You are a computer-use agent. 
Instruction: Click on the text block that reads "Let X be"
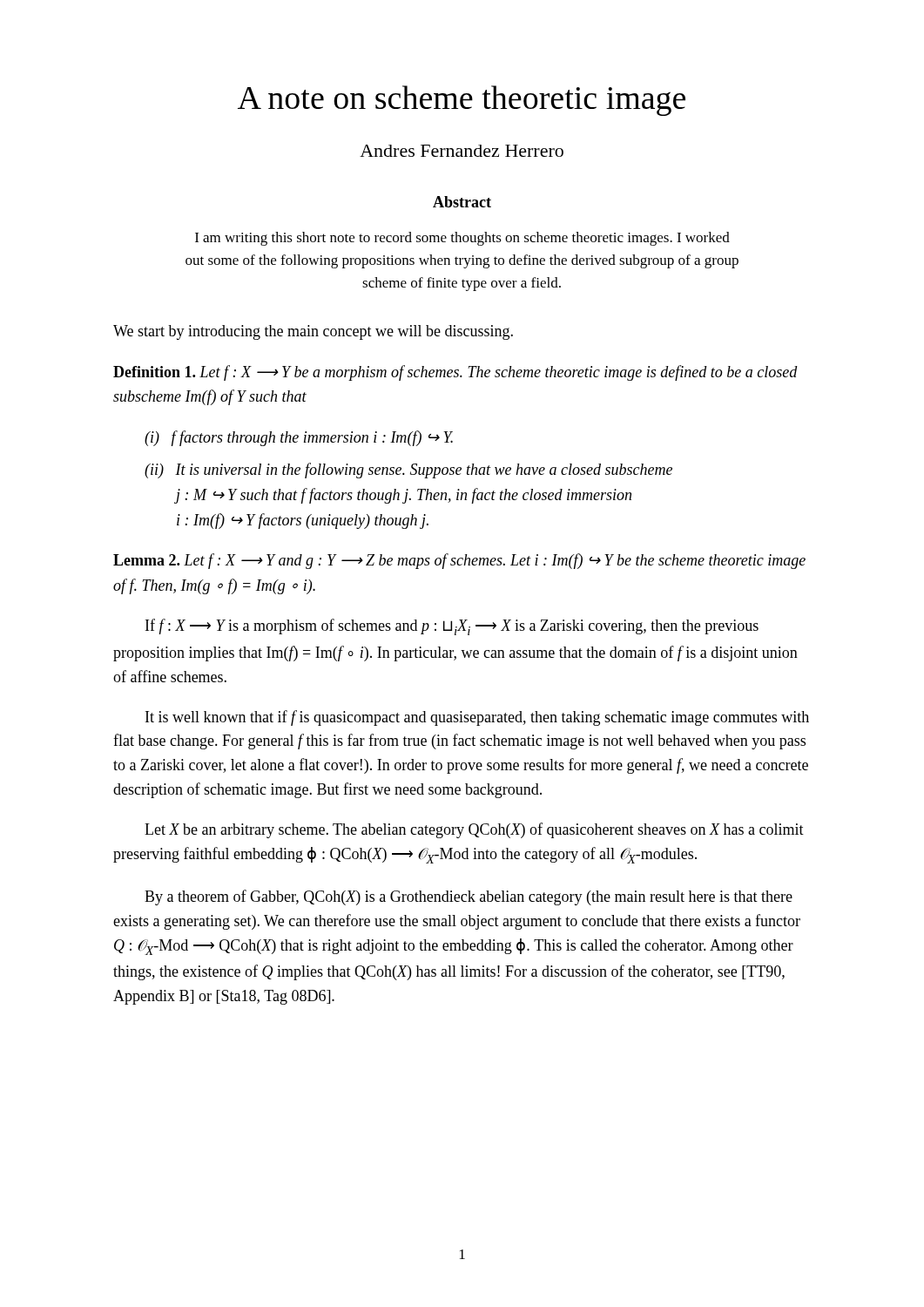462,844
